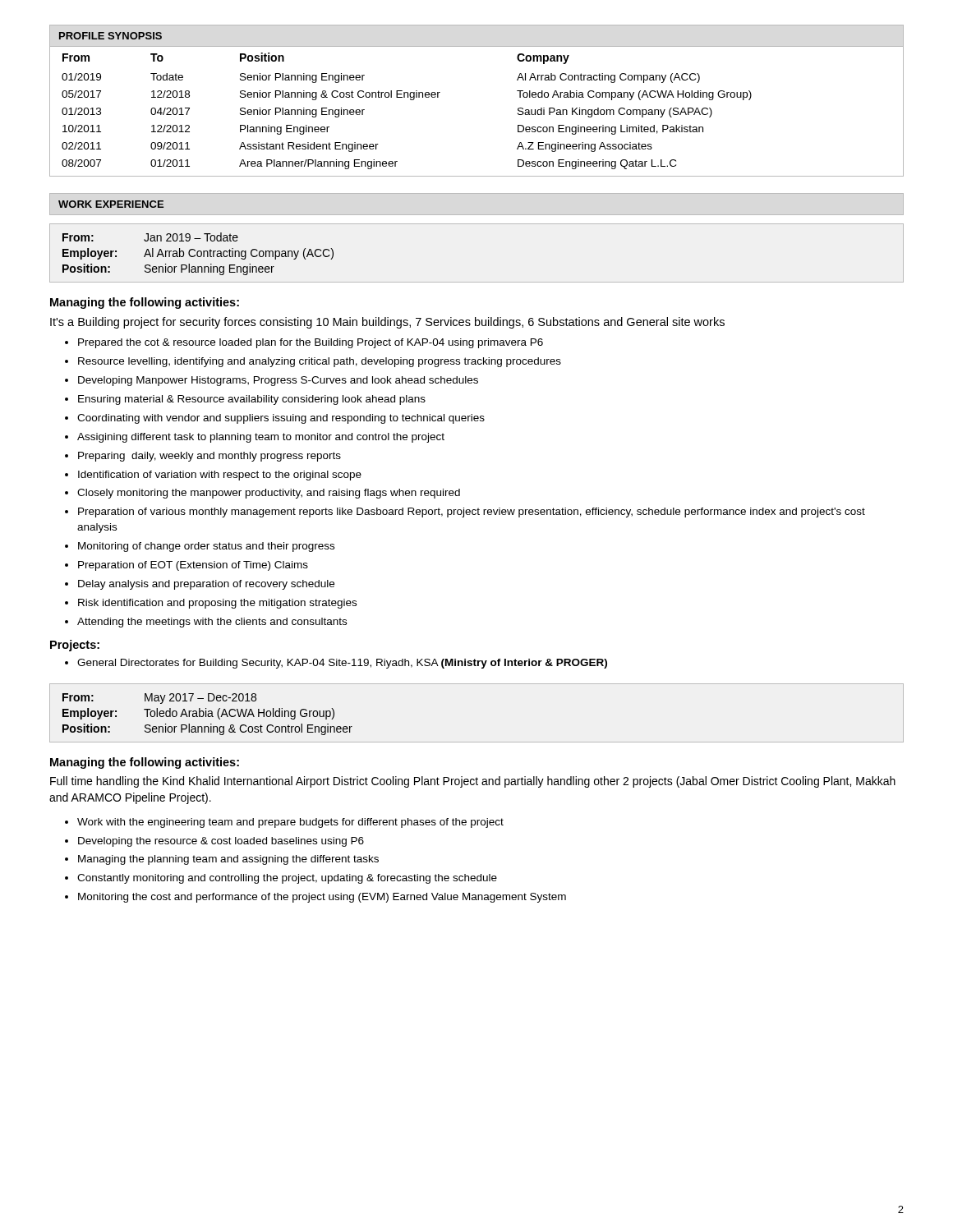The image size is (953, 1232).
Task: Find the block on this page that starts "Full time handling the Kind"
Action: (x=472, y=790)
